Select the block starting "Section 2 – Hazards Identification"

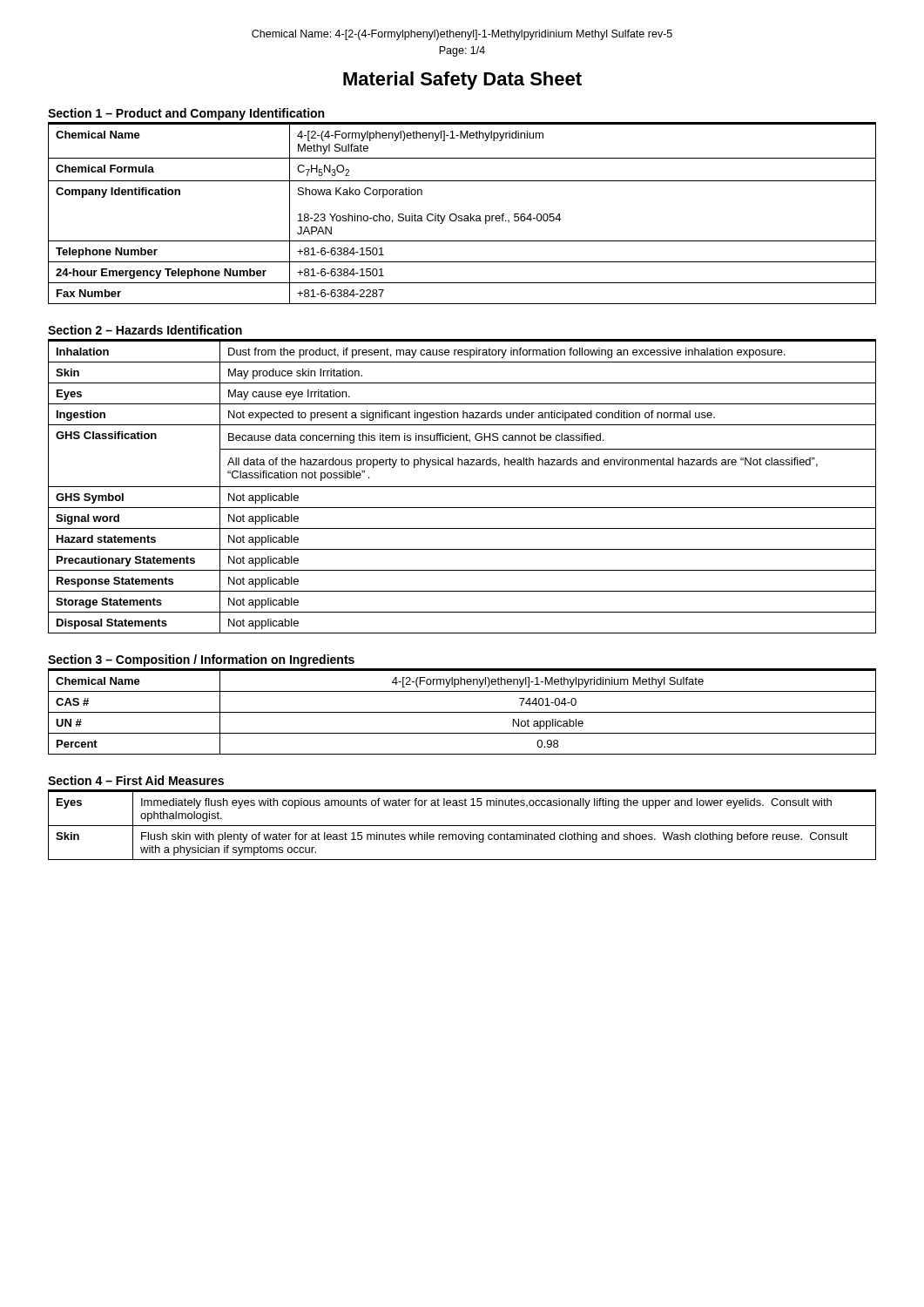click(145, 330)
